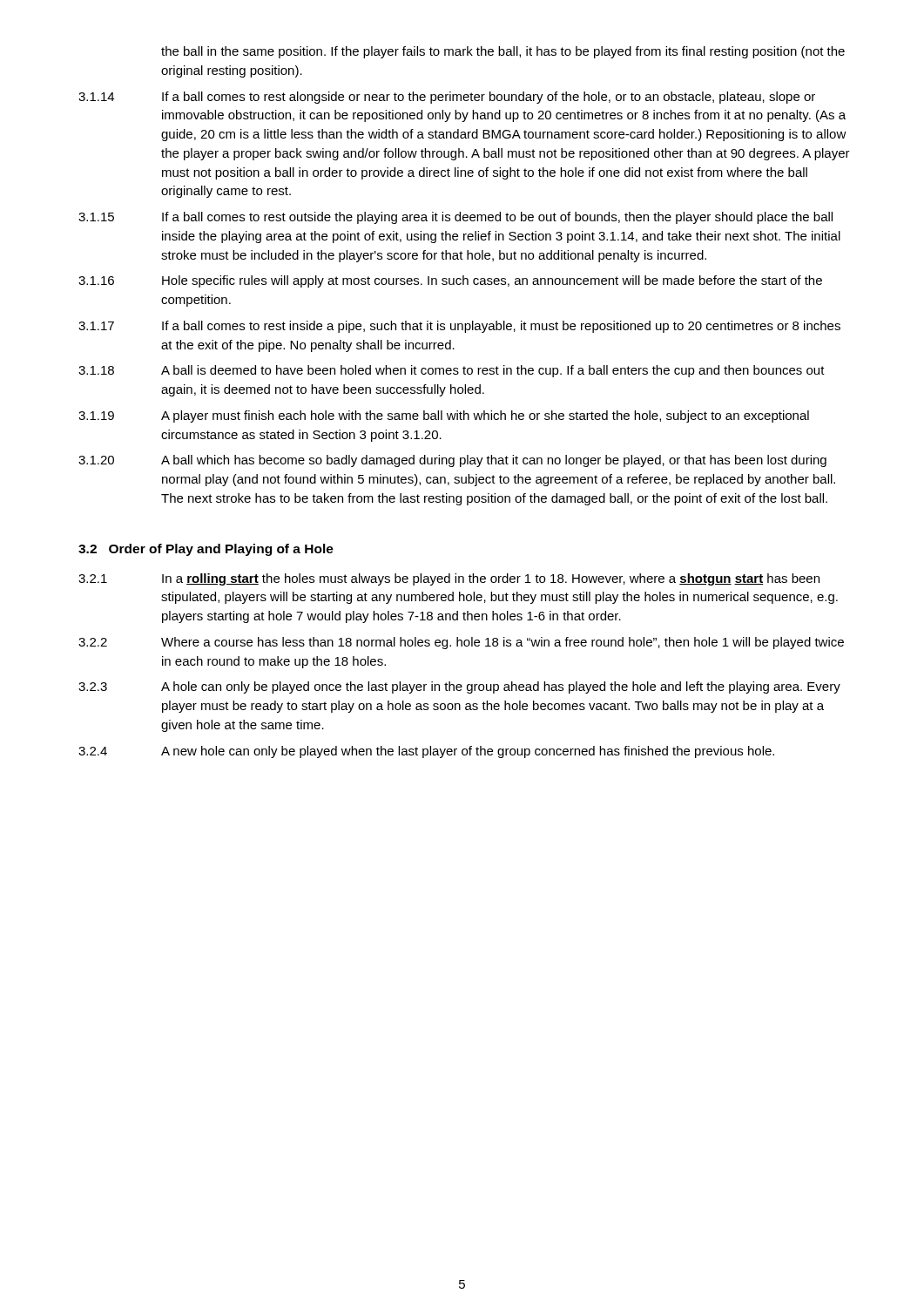Find the element starting "3.1.19 A player must"
The image size is (924, 1307).
tap(466, 425)
